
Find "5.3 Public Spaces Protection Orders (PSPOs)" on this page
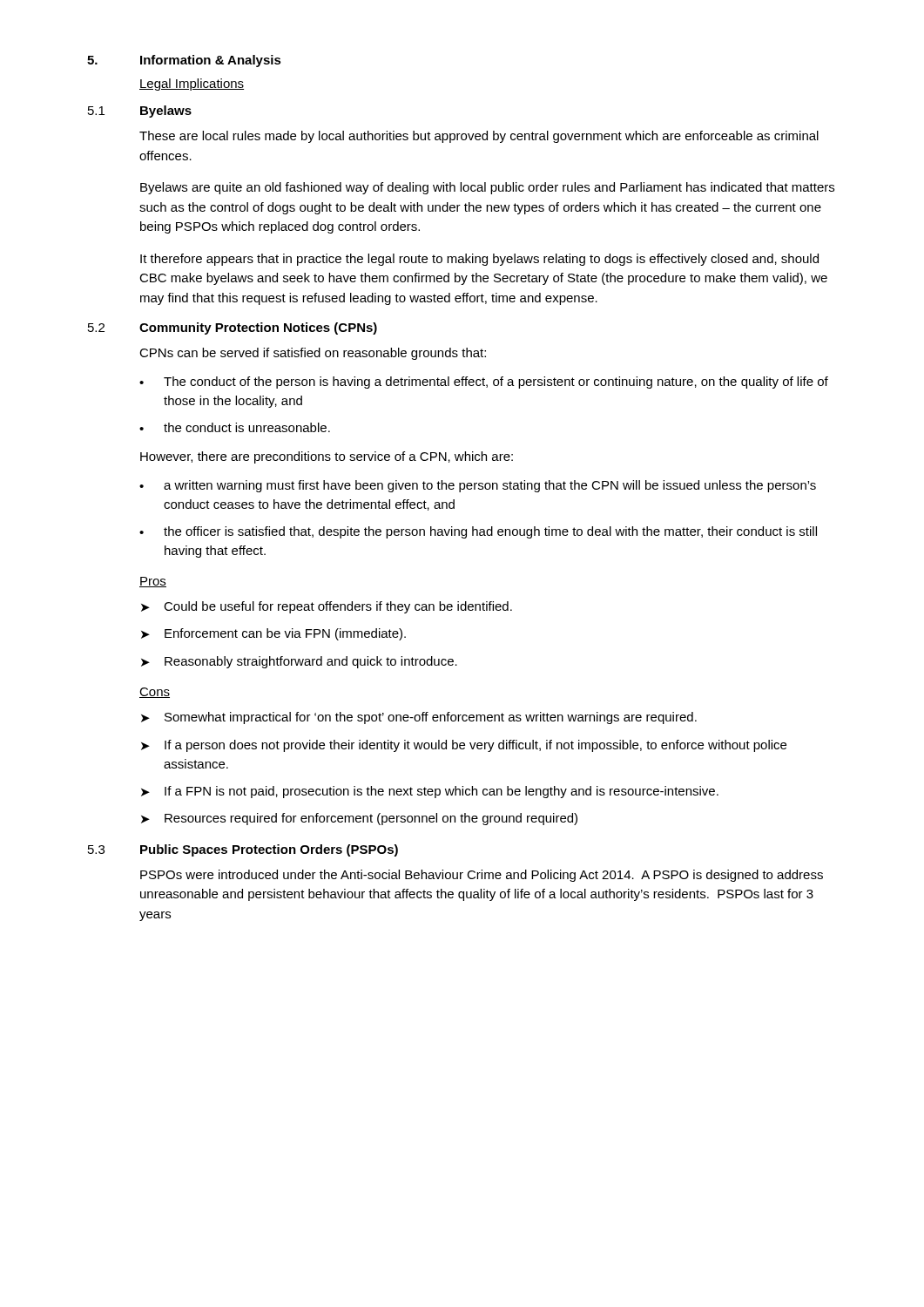click(x=243, y=849)
